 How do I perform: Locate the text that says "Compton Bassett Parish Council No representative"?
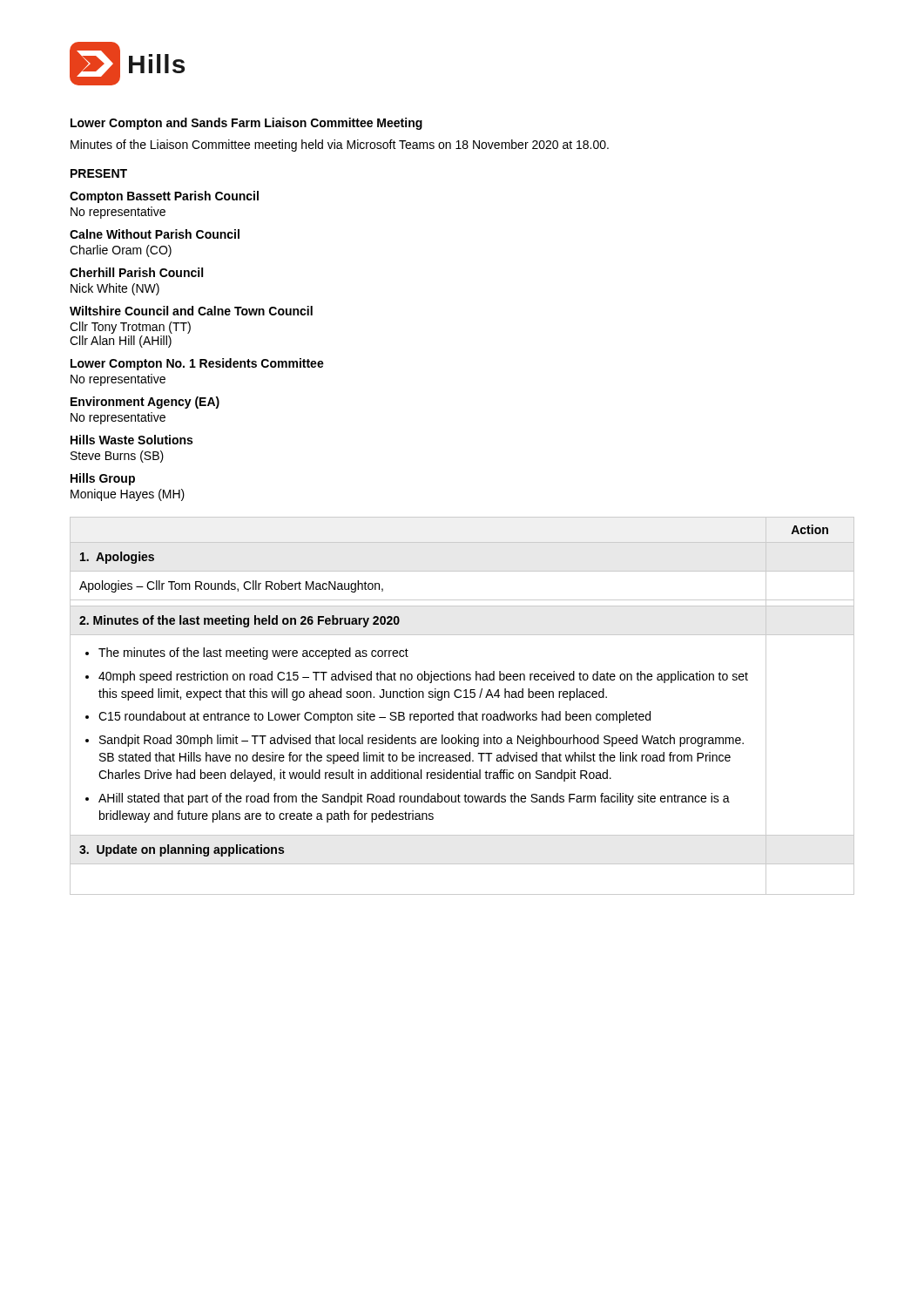click(164, 197)
